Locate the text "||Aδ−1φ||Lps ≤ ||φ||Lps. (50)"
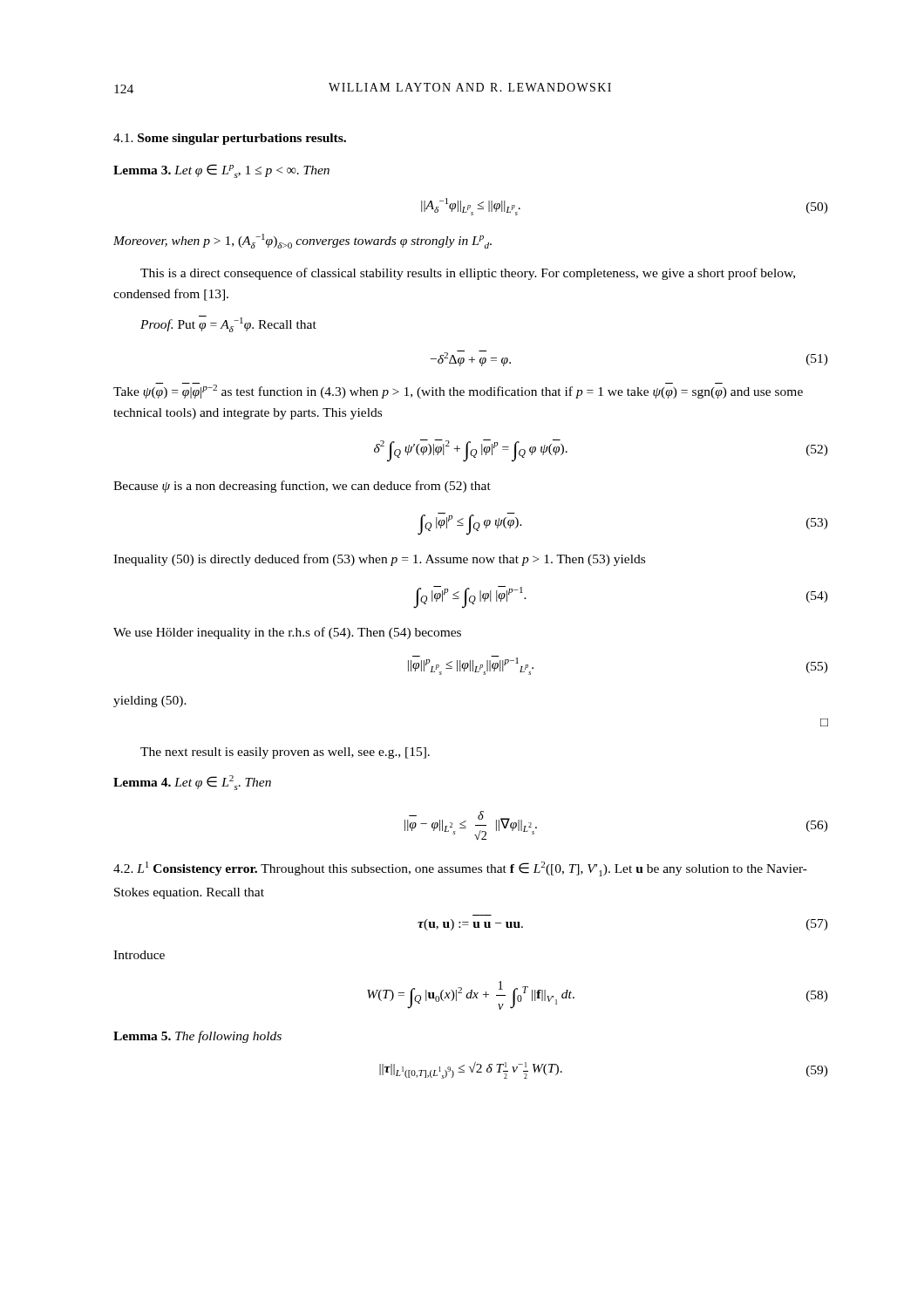924x1308 pixels. 471,206
